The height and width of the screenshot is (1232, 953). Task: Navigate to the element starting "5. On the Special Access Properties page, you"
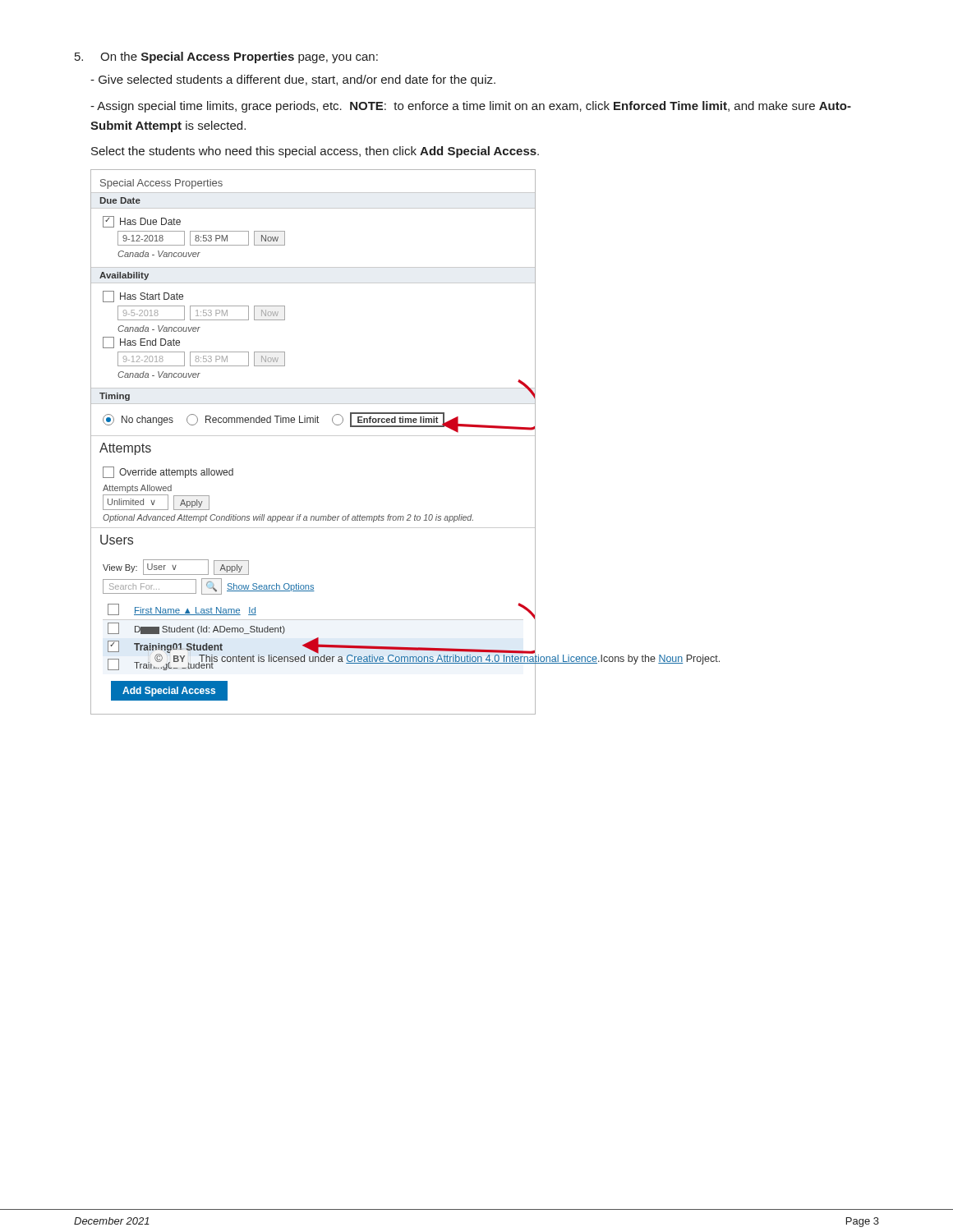tap(226, 56)
